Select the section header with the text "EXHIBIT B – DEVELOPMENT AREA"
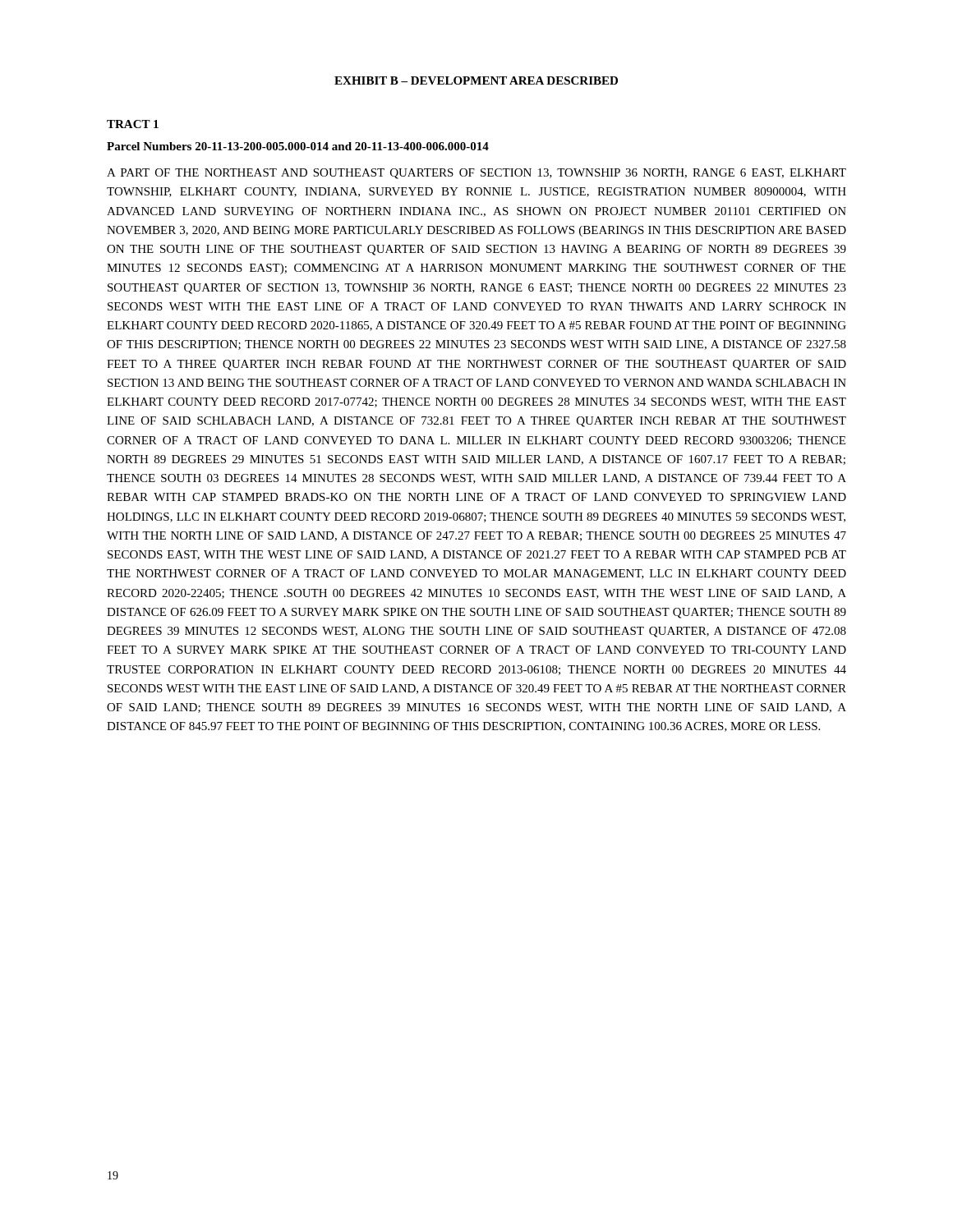The image size is (953, 1232). [476, 81]
